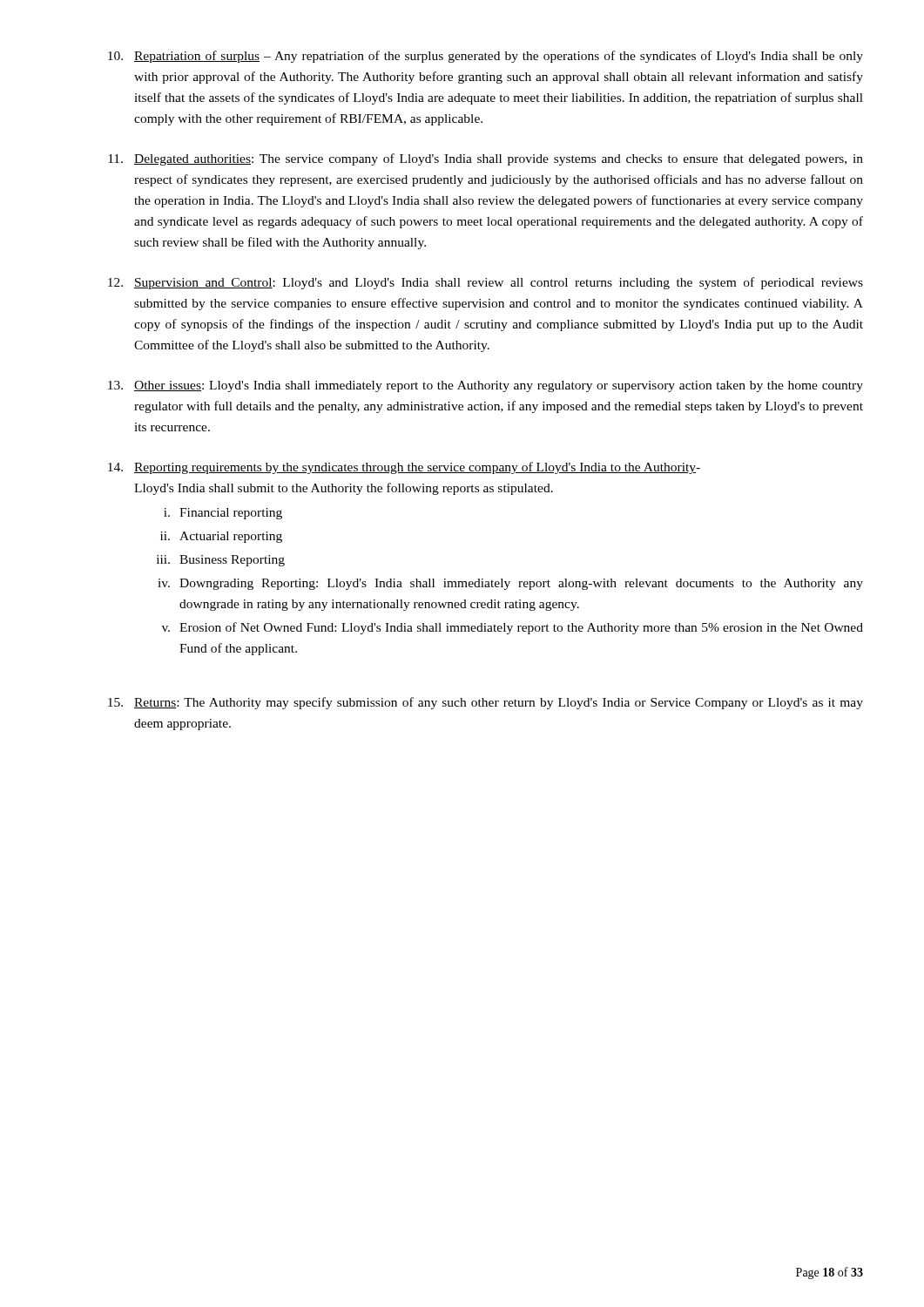Locate the block starting "12. Supervision and Control: Lloyd's"
924x1307 pixels.
pos(471,314)
